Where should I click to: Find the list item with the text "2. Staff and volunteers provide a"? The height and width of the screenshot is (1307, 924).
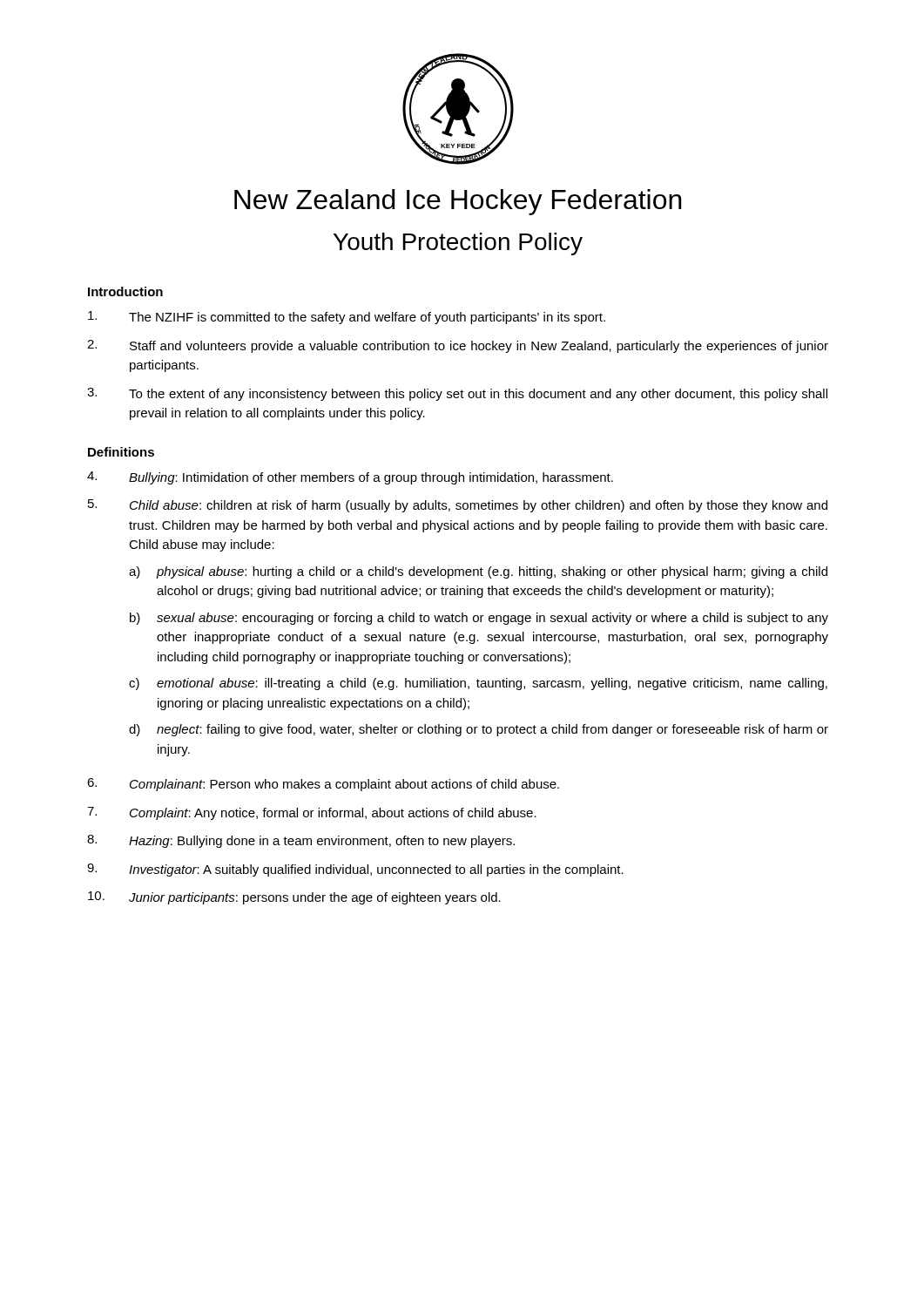point(458,356)
